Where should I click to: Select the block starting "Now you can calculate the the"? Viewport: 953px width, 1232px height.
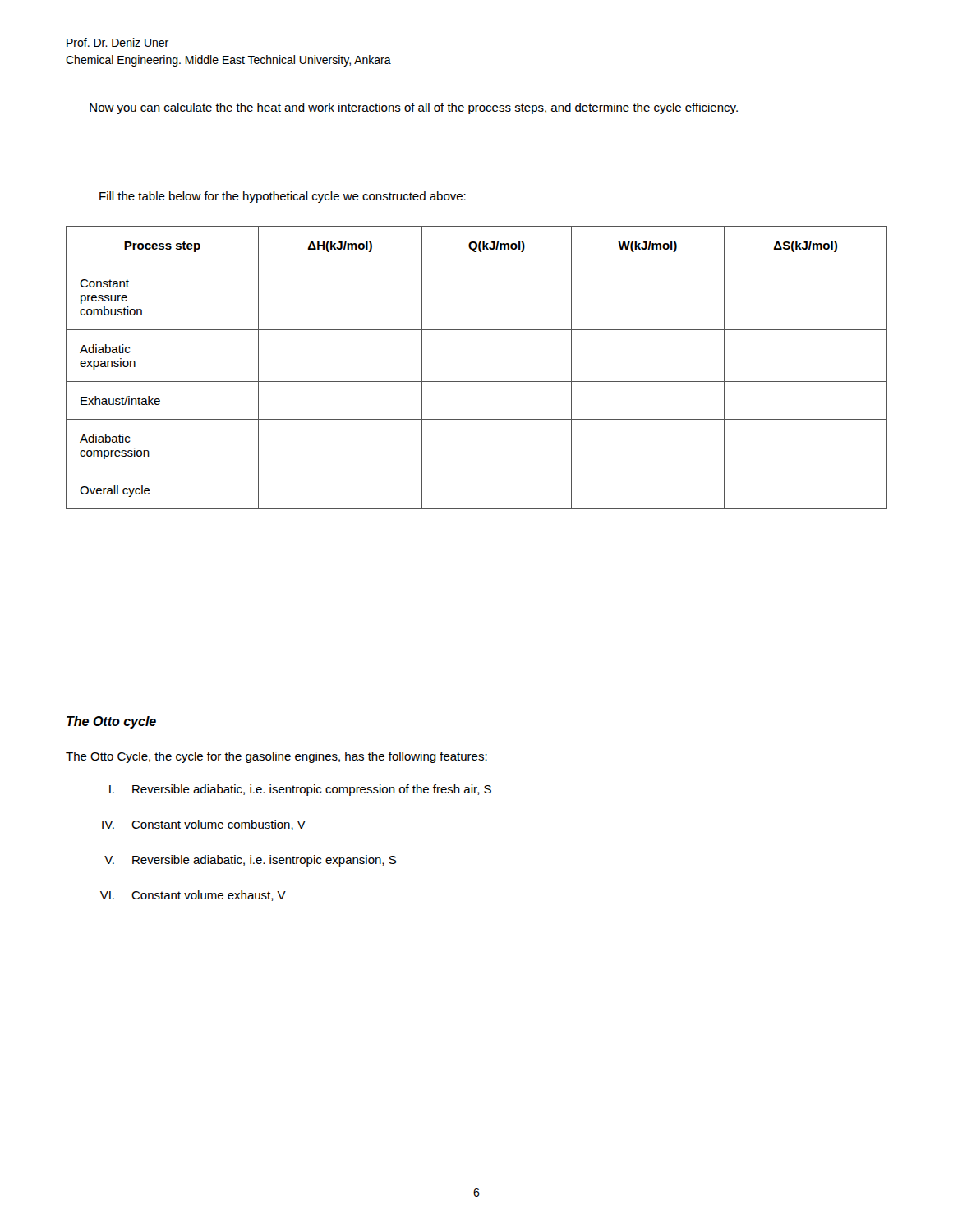(x=410, y=107)
